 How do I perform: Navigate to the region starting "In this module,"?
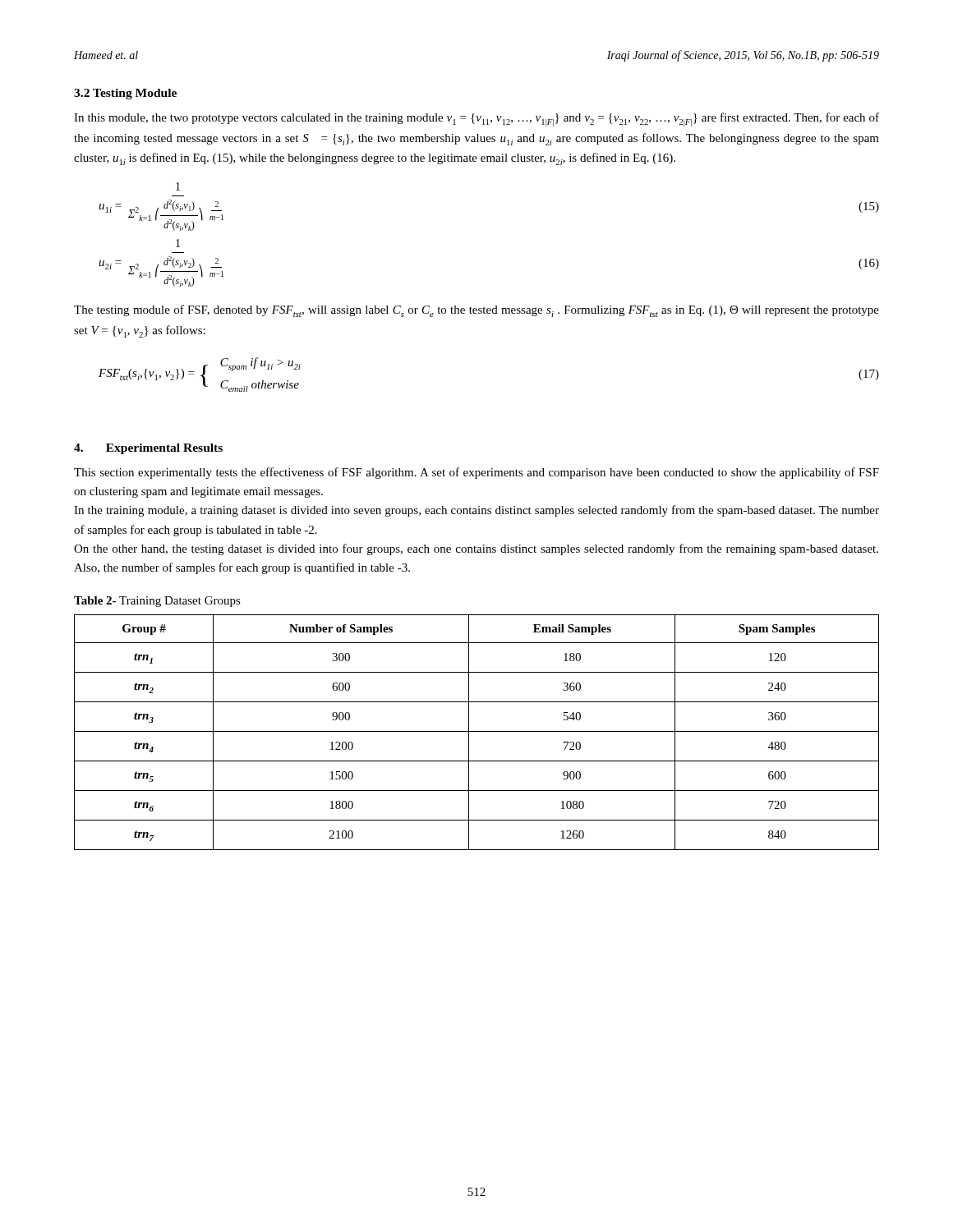[x=476, y=139]
